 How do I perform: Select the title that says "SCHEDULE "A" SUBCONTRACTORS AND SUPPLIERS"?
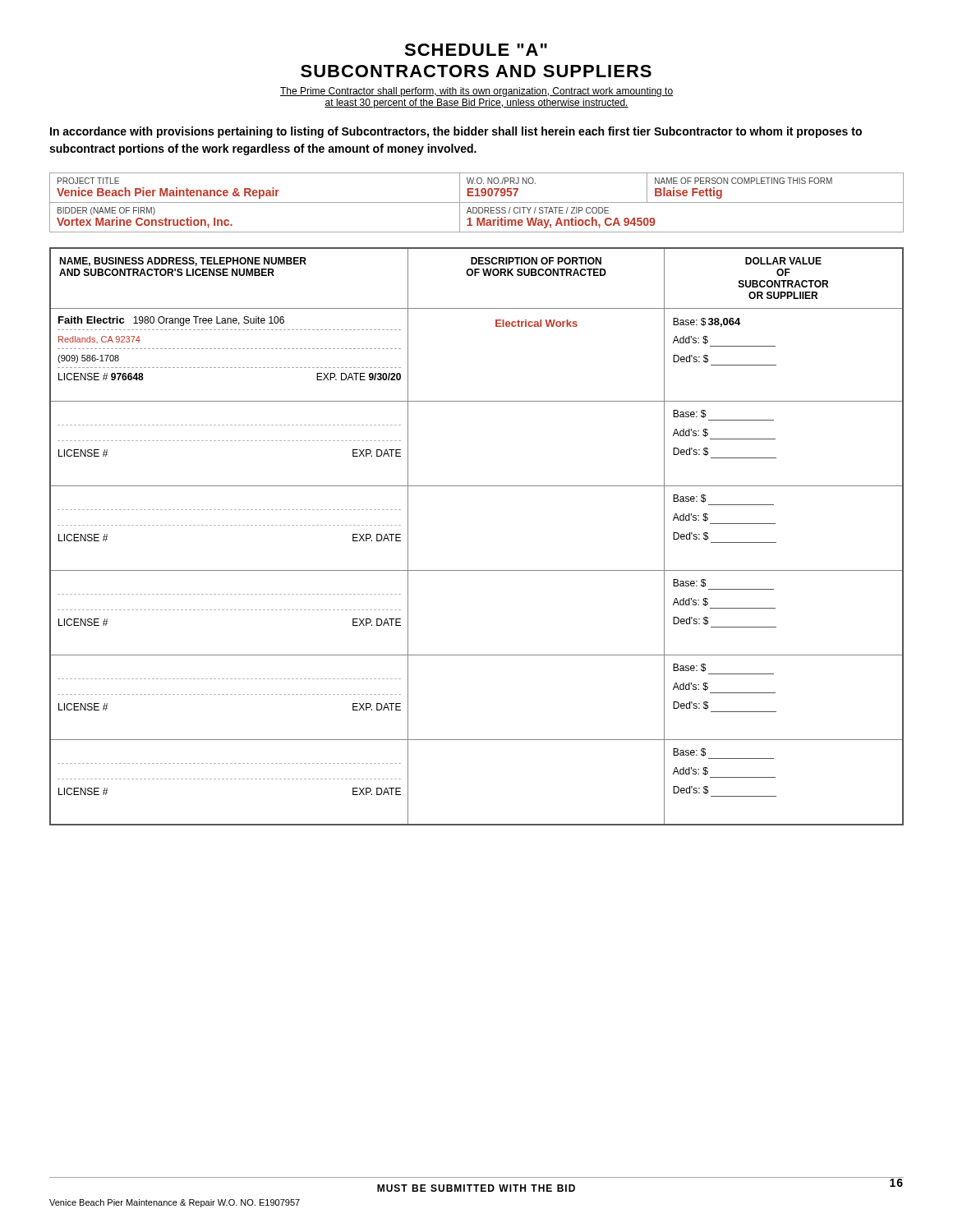[x=476, y=74]
